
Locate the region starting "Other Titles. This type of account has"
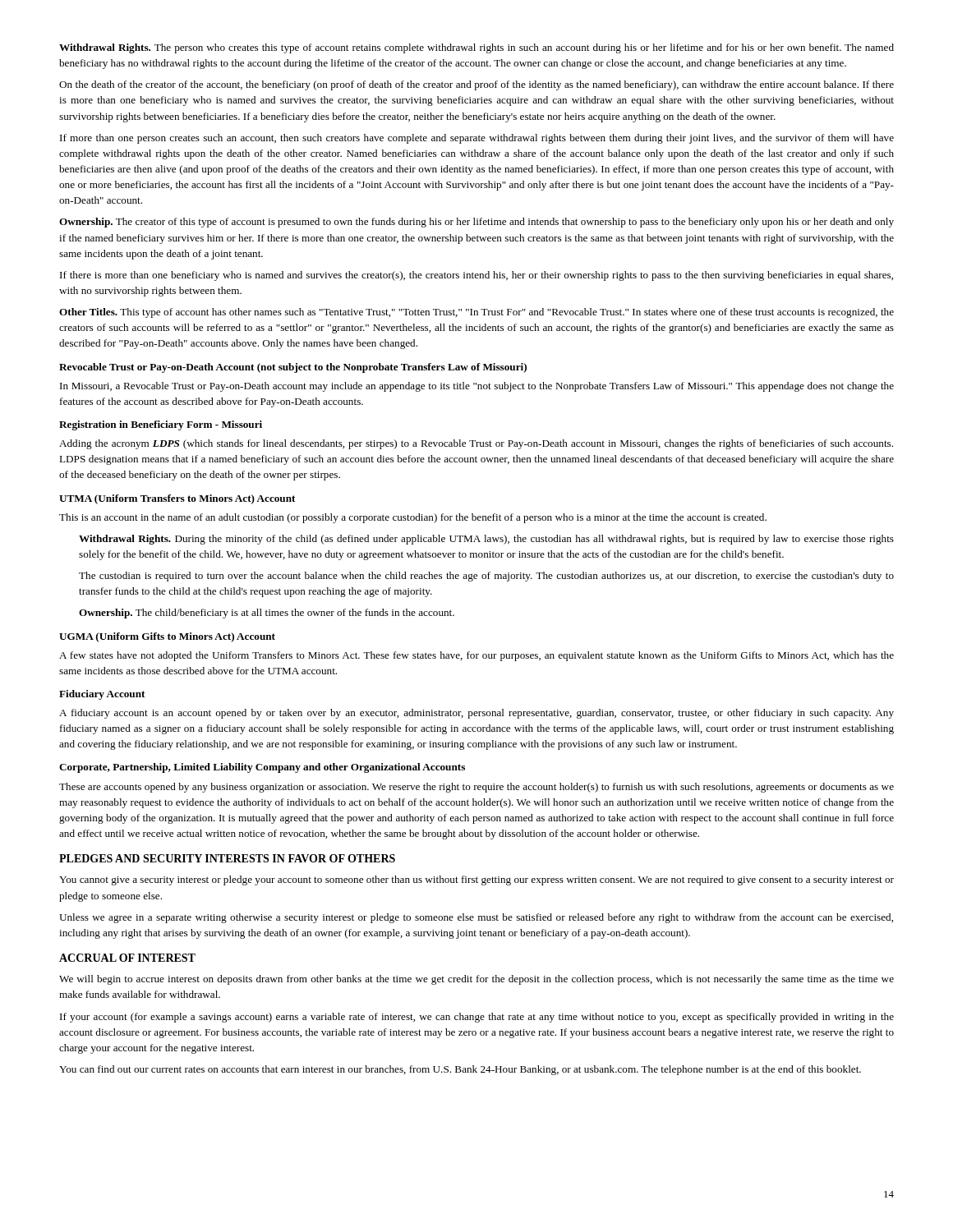pos(476,328)
